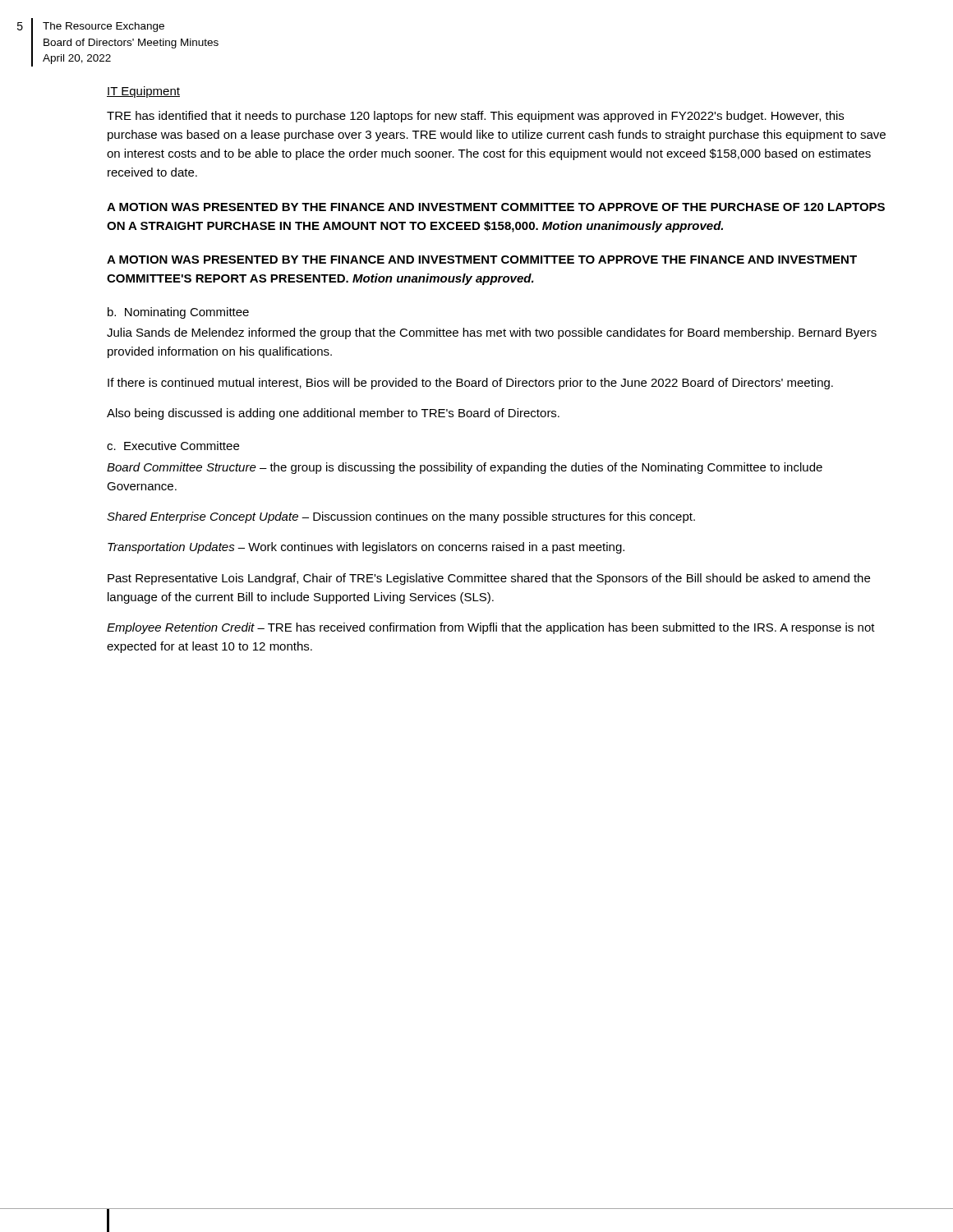Locate the text starting "Board Committee Structure – the group is discussing"
The height and width of the screenshot is (1232, 953).
point(465,476)
